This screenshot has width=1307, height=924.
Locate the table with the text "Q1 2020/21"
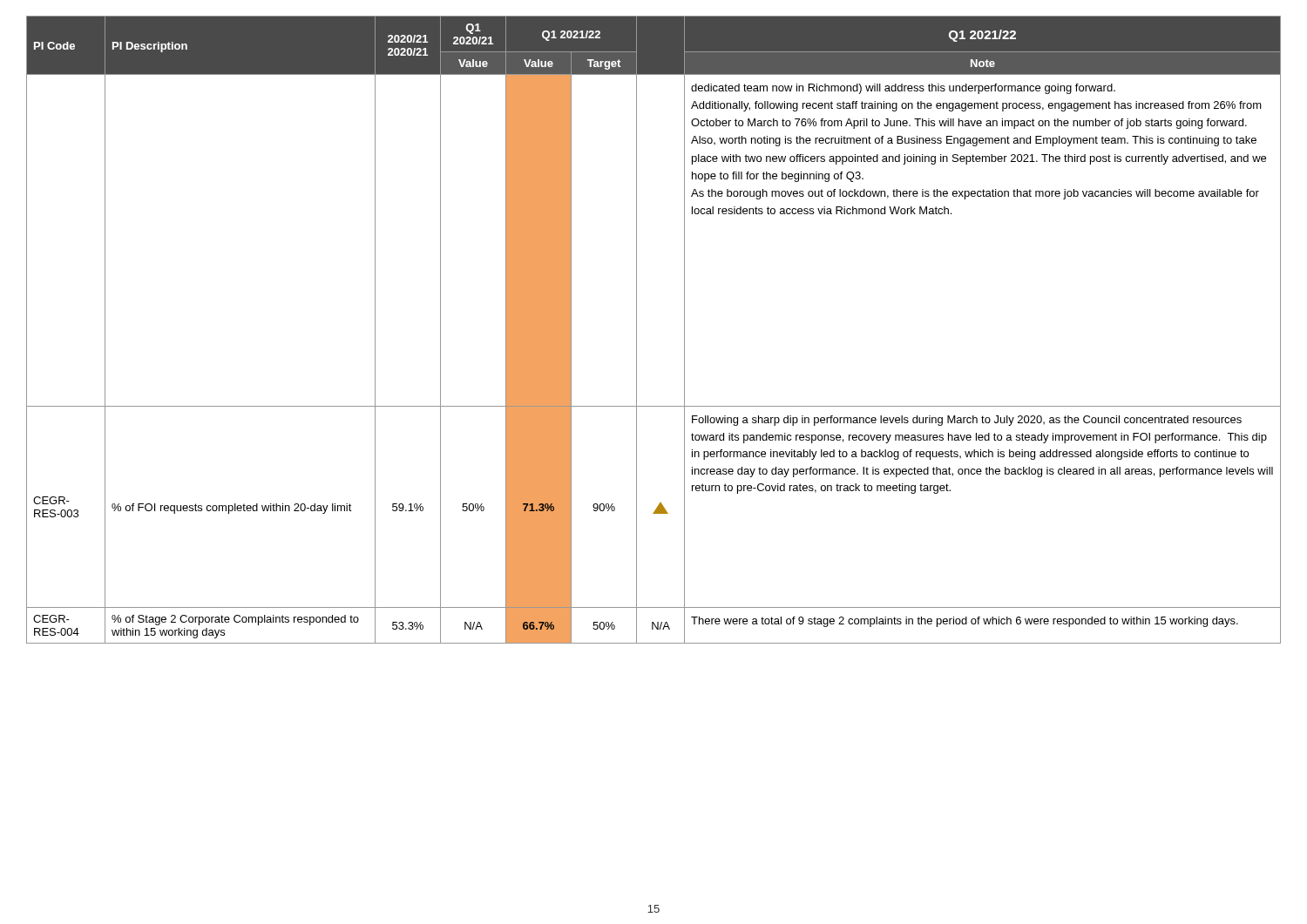tap(654, 330)
